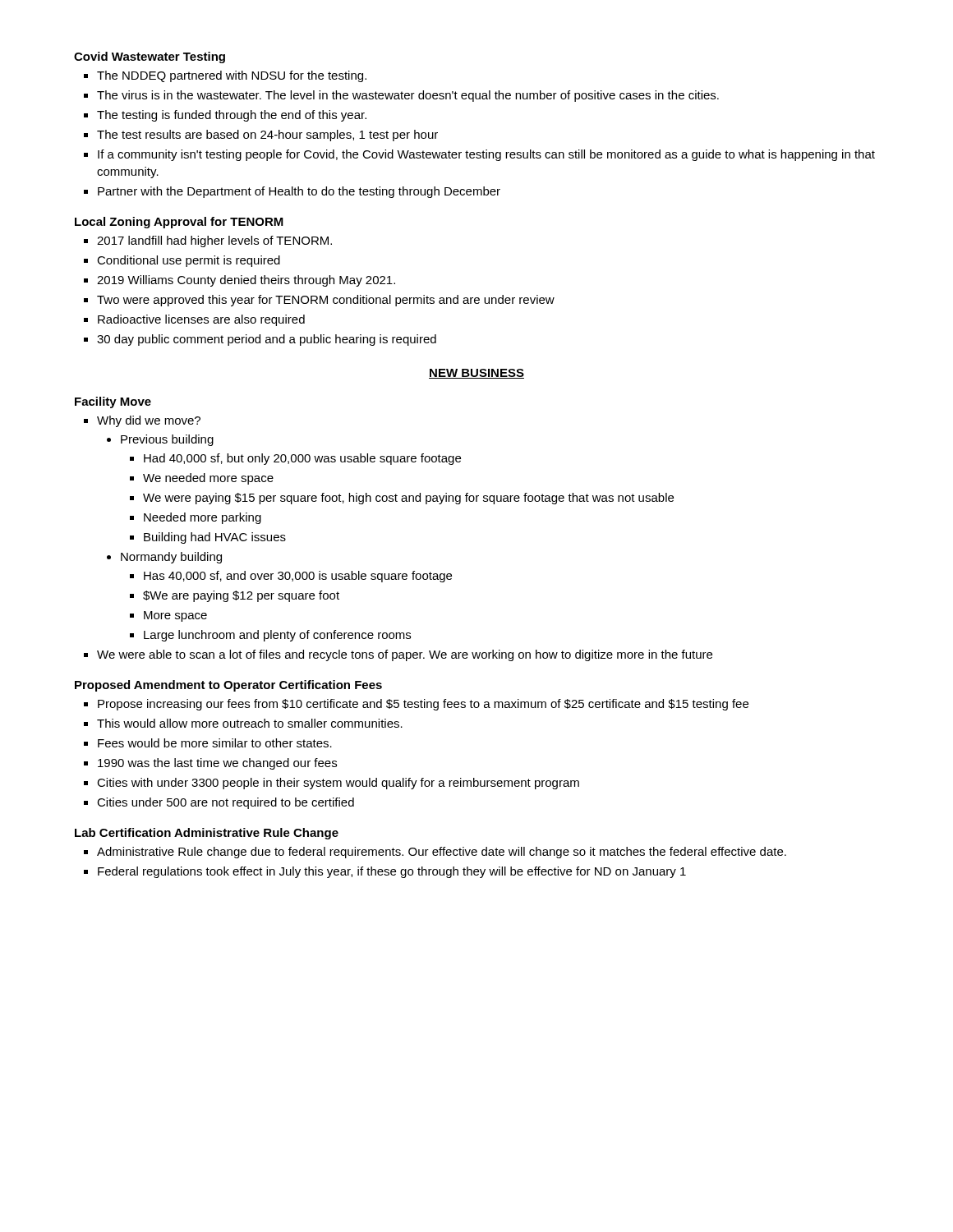This screenshot has height=1232, width=953.
Task: Select the block starting "Two were approved"
Action: pyautogui.click(x=326, y=299)
